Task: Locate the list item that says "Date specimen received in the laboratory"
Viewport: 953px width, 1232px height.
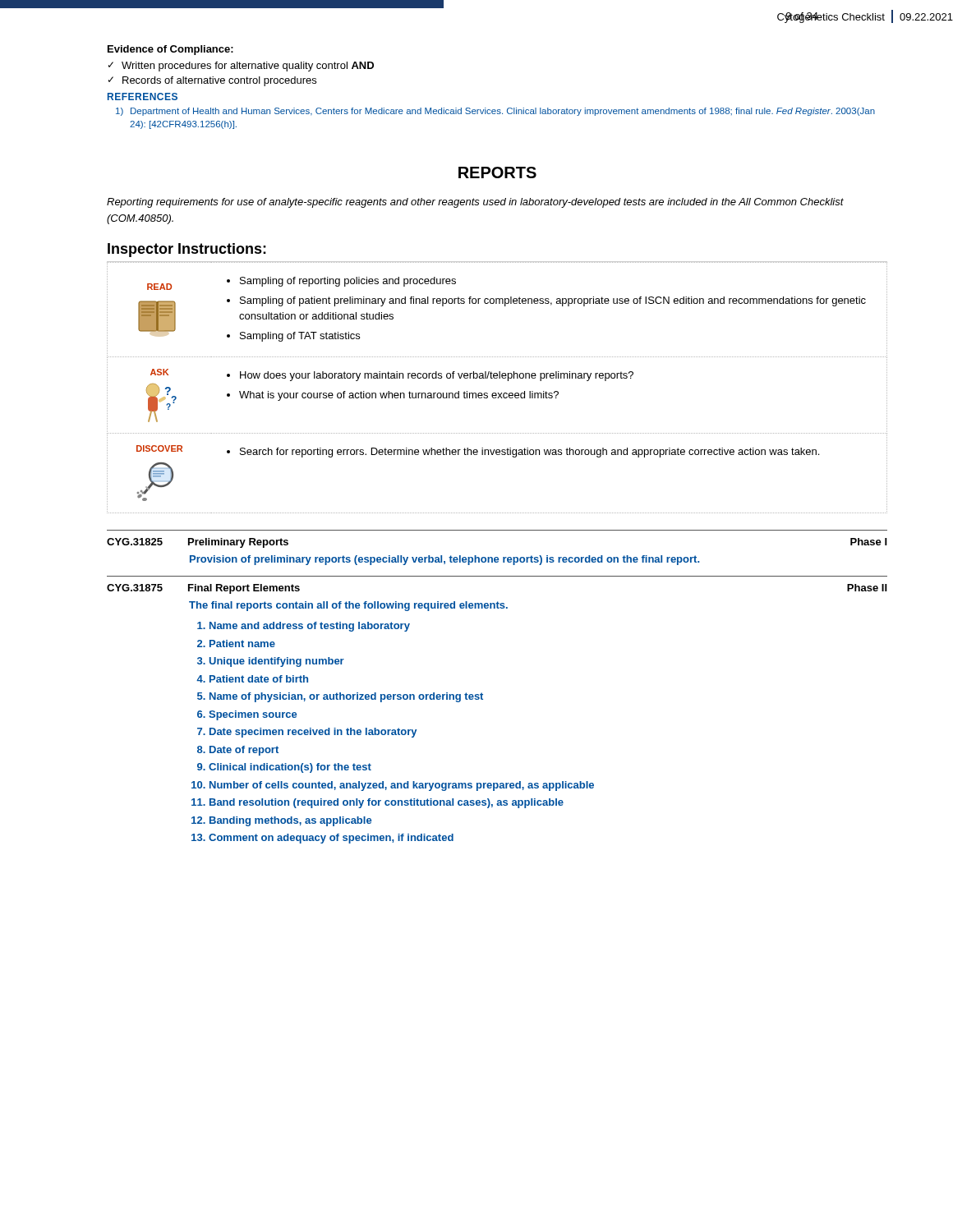Action: click(313, 732)
